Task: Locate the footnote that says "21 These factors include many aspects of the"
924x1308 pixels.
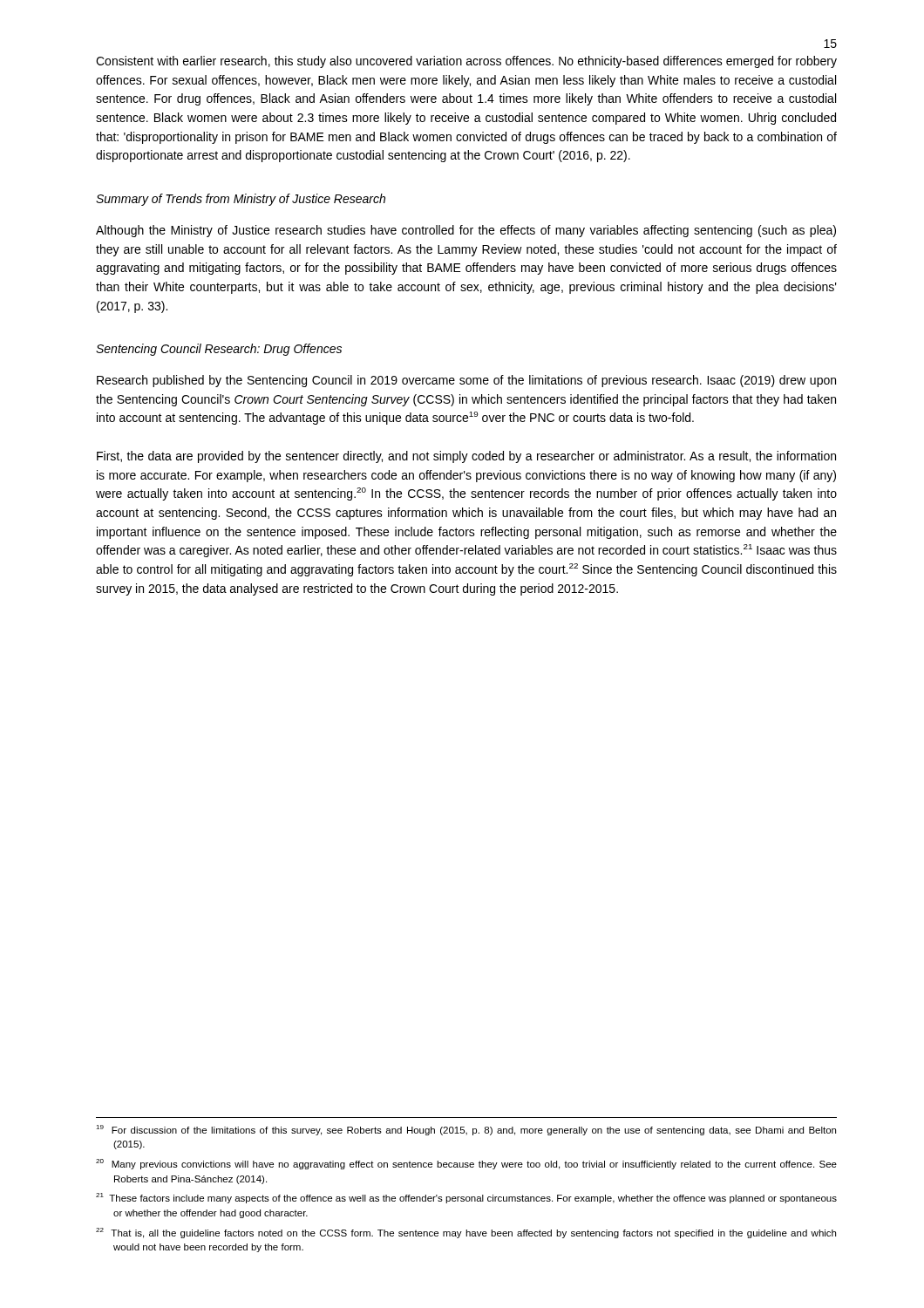Action: point(466,1205)
